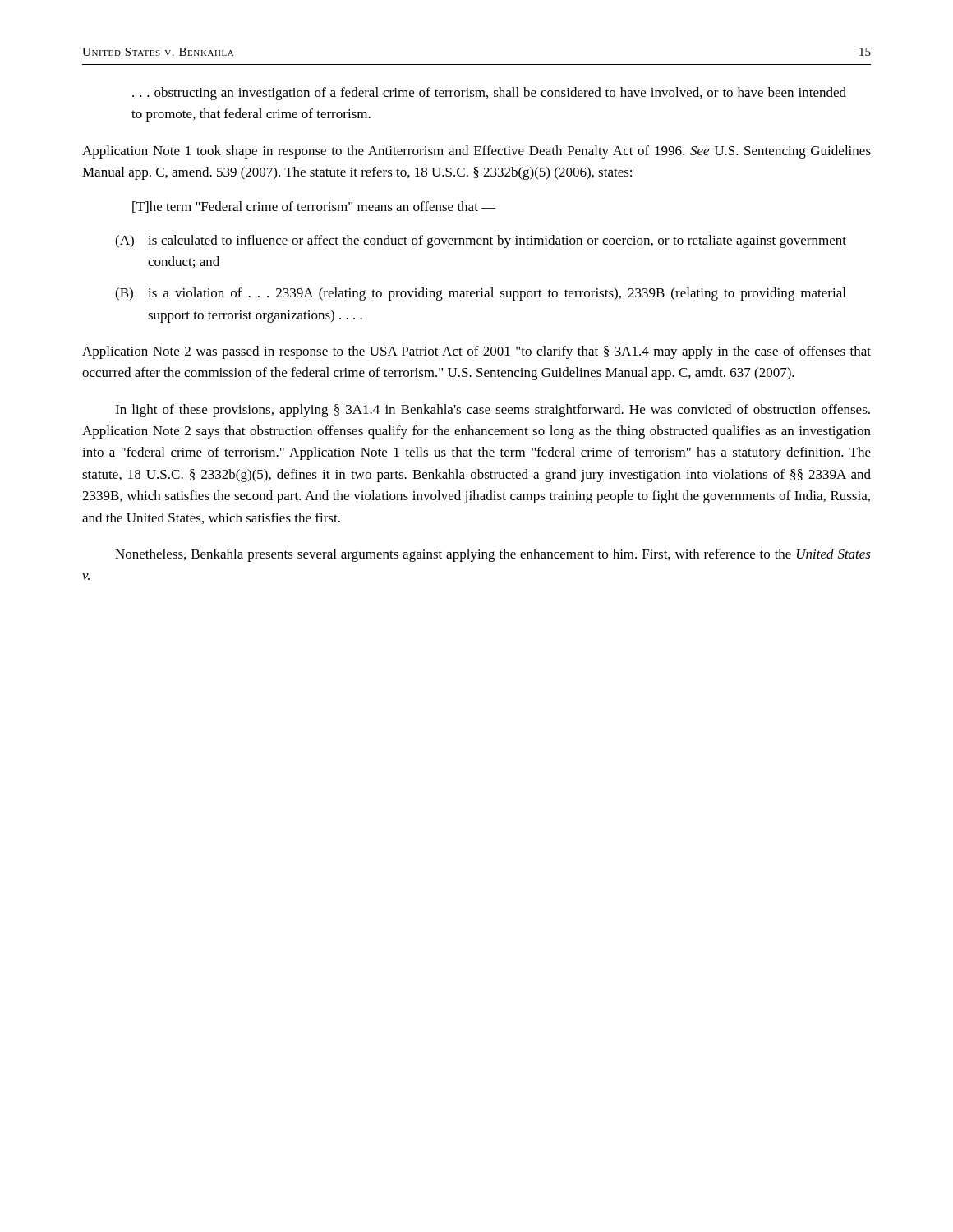Click on the list item that says "(A) is calculated to influence or affect the"

click(481, 251)
